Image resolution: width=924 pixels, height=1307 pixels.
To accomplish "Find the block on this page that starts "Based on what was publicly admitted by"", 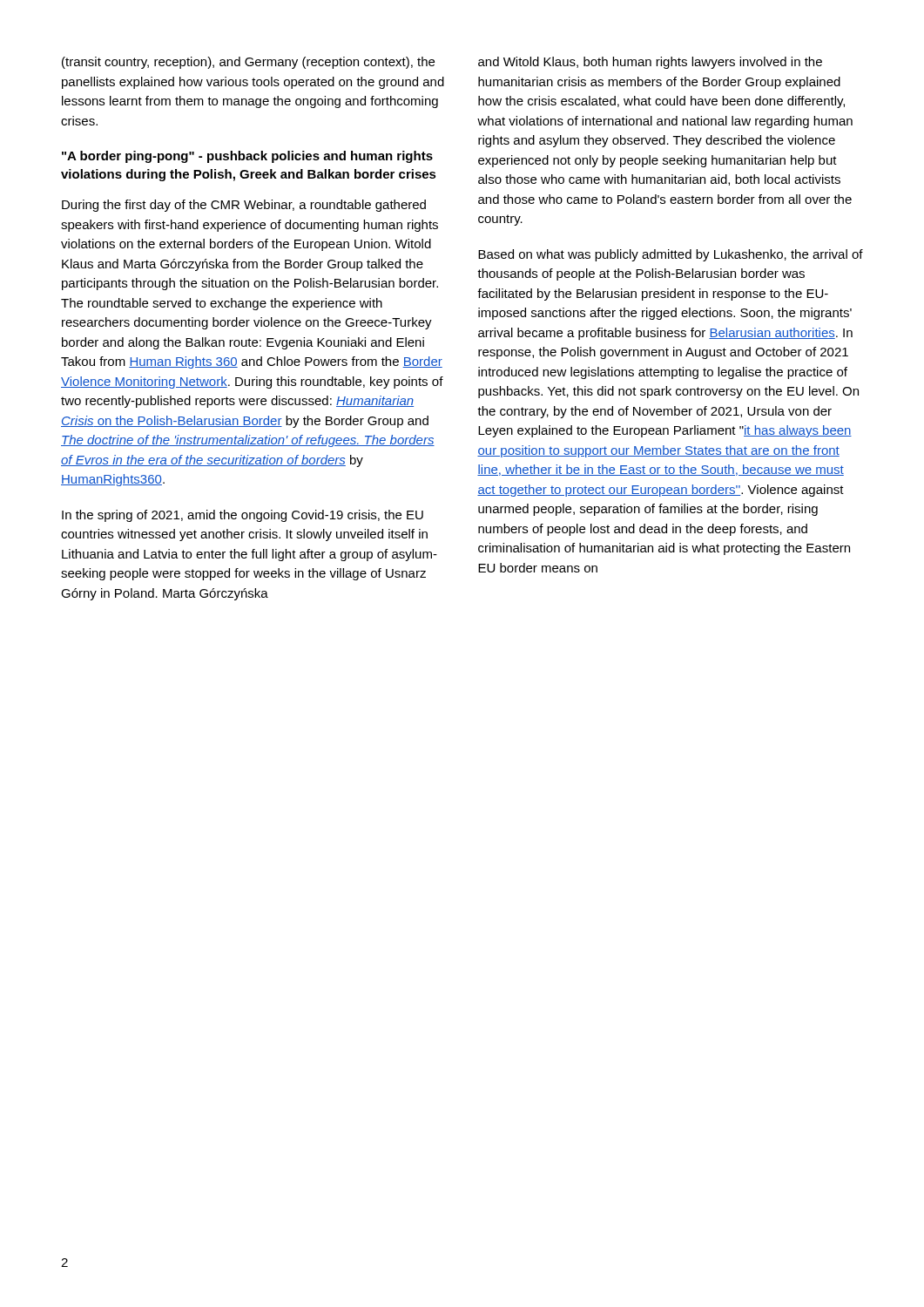I will point(670,410).
